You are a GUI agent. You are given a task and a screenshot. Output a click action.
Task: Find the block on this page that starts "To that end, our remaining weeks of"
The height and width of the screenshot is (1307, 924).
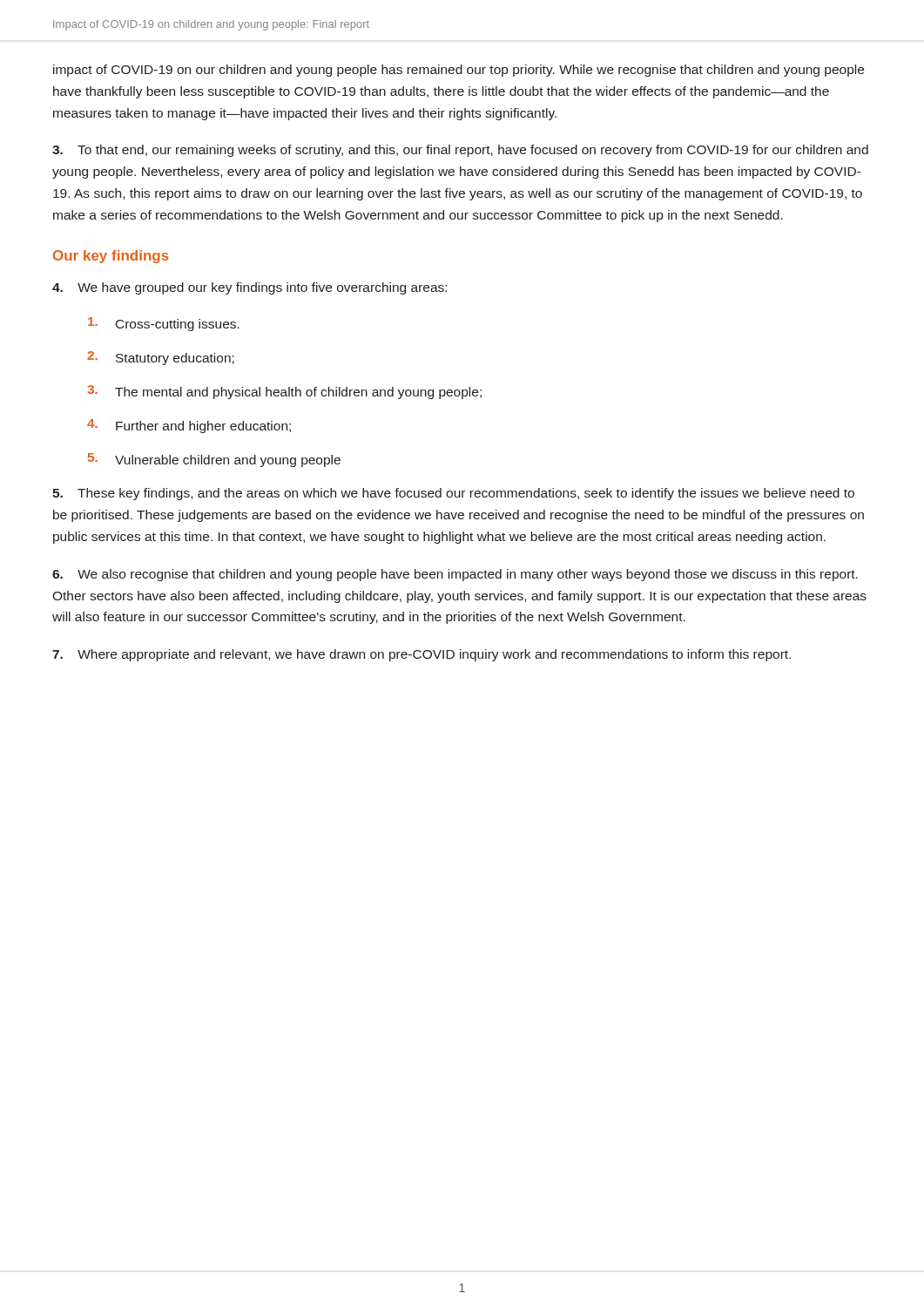[x=461, y=182]
